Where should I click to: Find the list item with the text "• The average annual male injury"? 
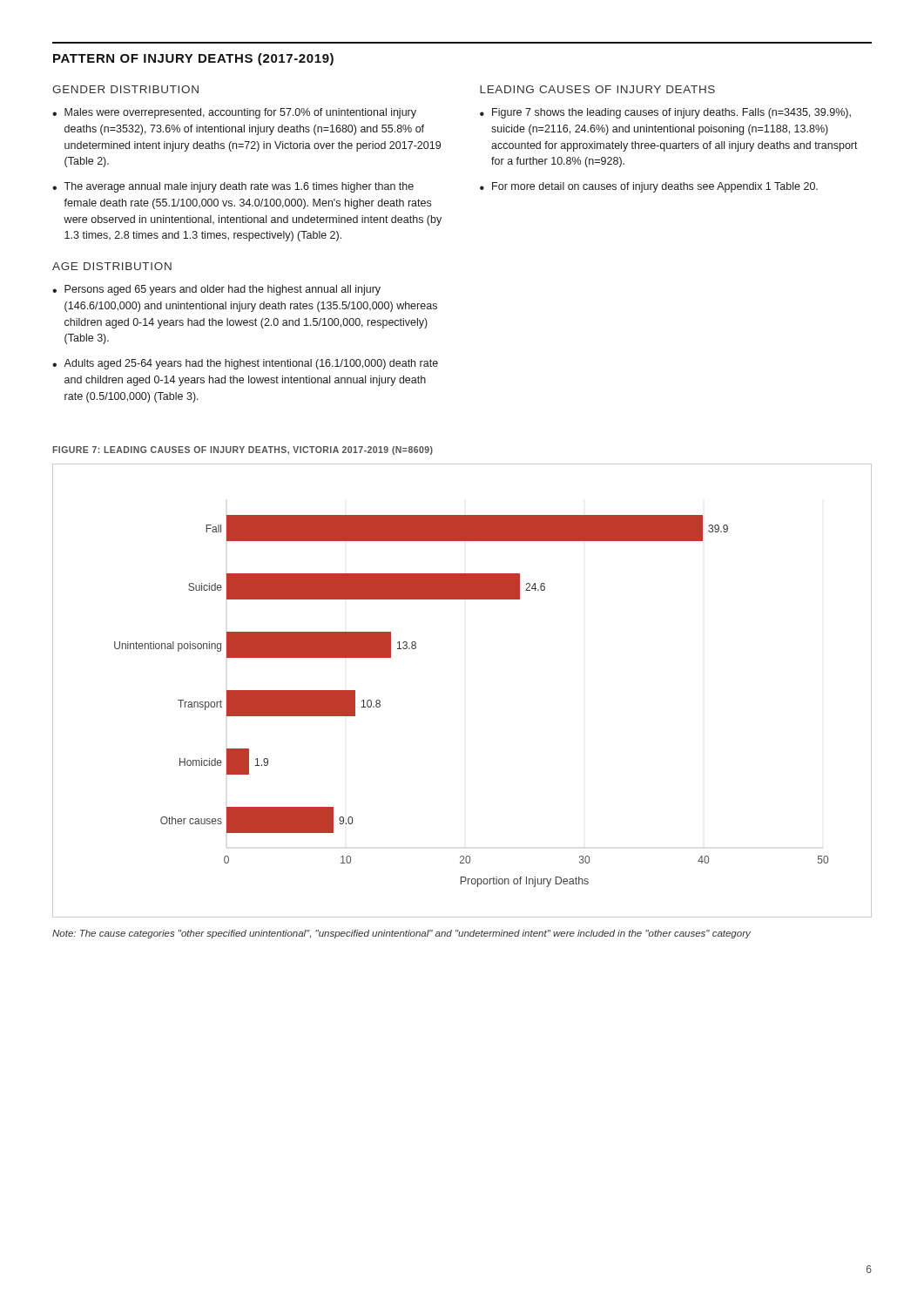(248, 211)
